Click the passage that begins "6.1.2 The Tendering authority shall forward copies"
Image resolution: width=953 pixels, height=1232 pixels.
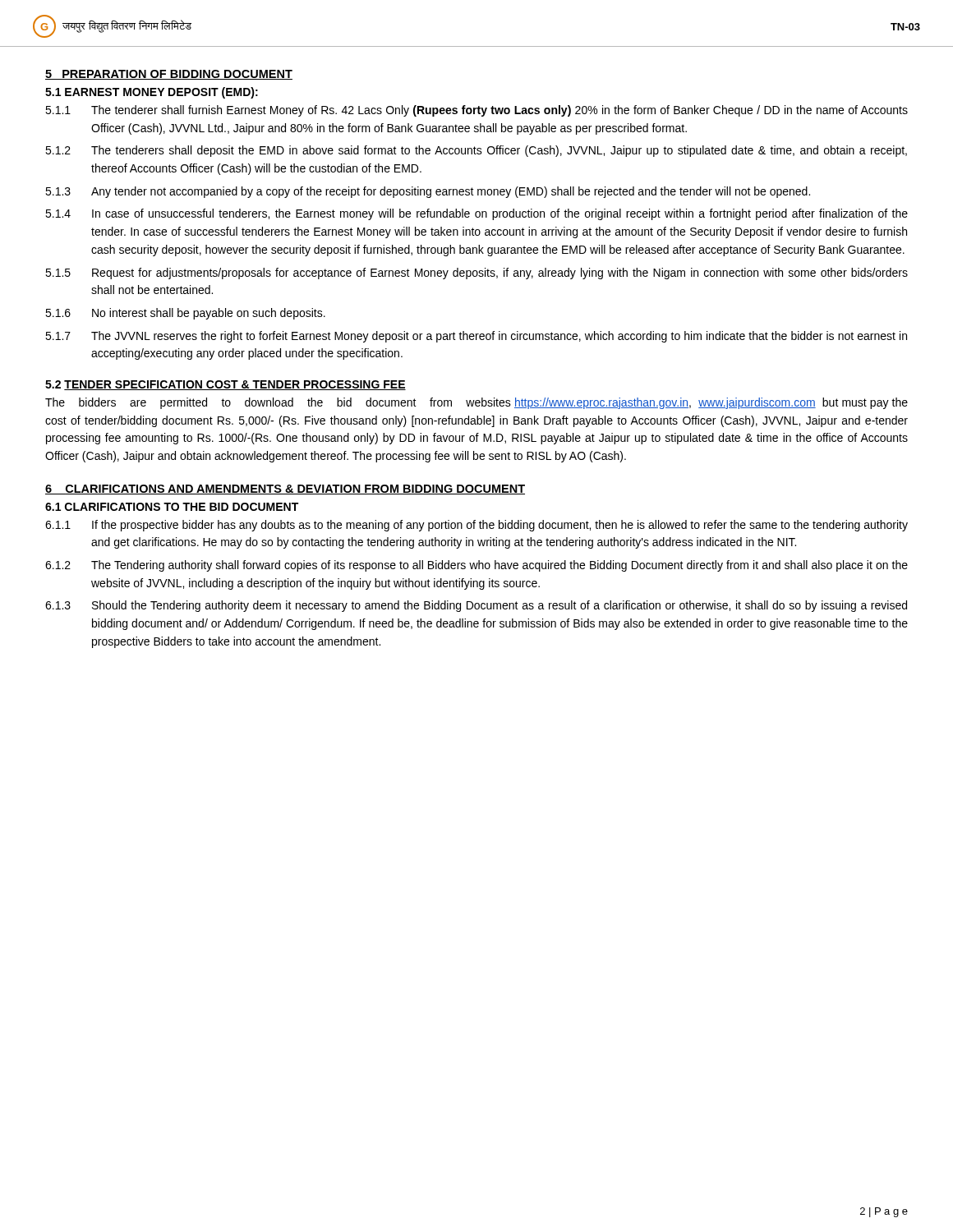(476, 575)
